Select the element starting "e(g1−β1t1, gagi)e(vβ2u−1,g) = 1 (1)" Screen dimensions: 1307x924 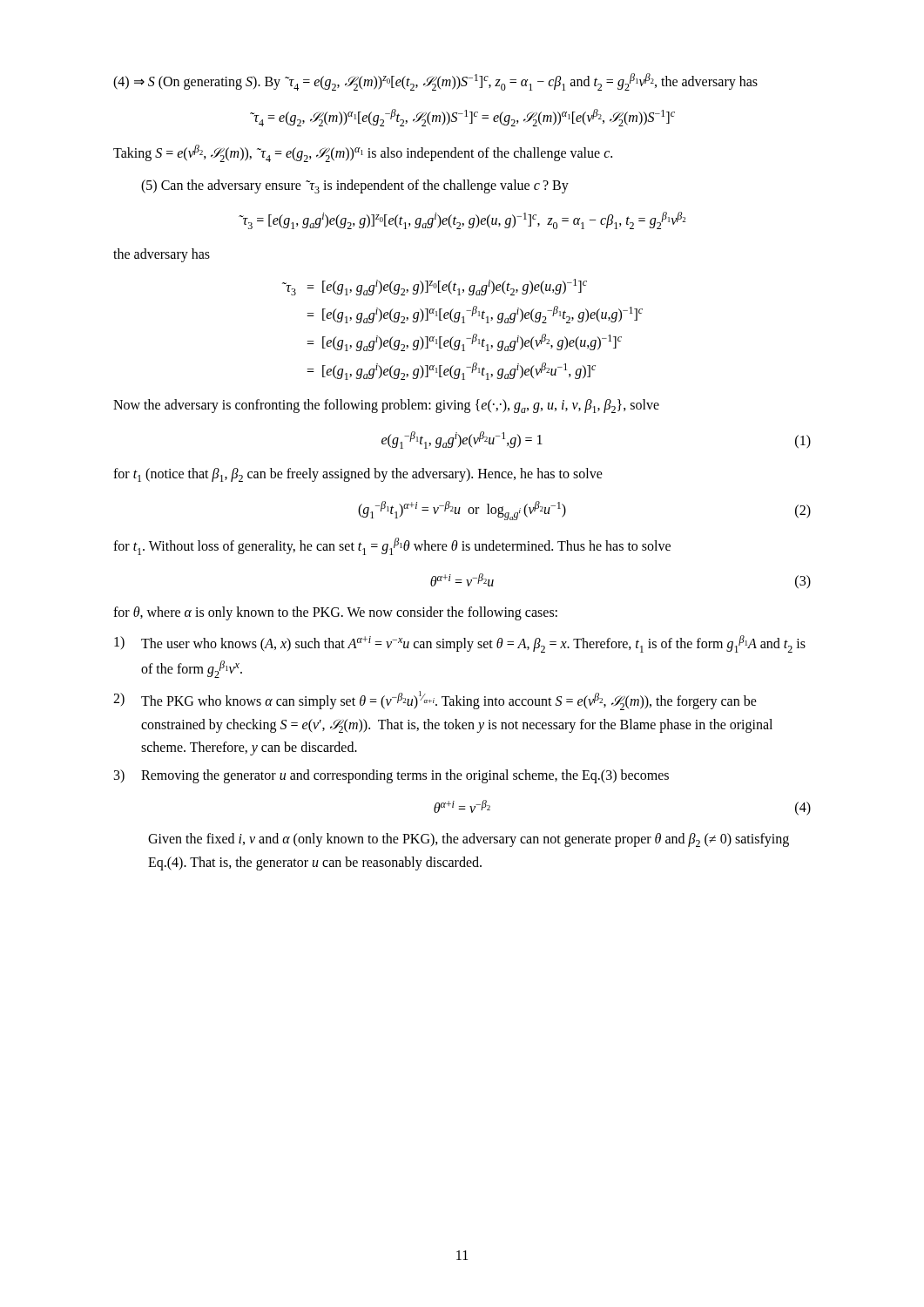(x=462, y=441)
